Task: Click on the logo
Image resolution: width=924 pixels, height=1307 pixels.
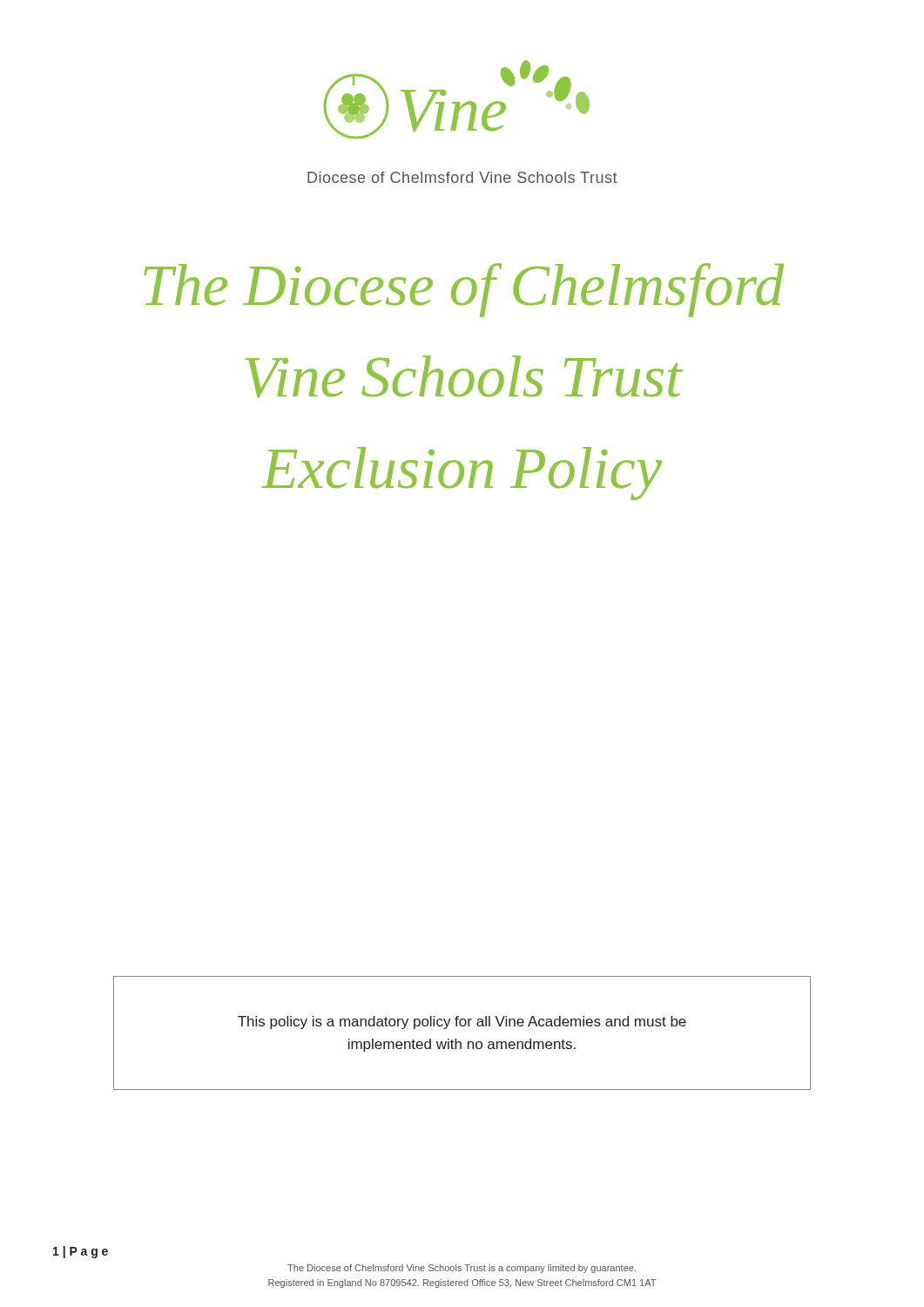Action: pyautogui.click(x=462, y=120)
